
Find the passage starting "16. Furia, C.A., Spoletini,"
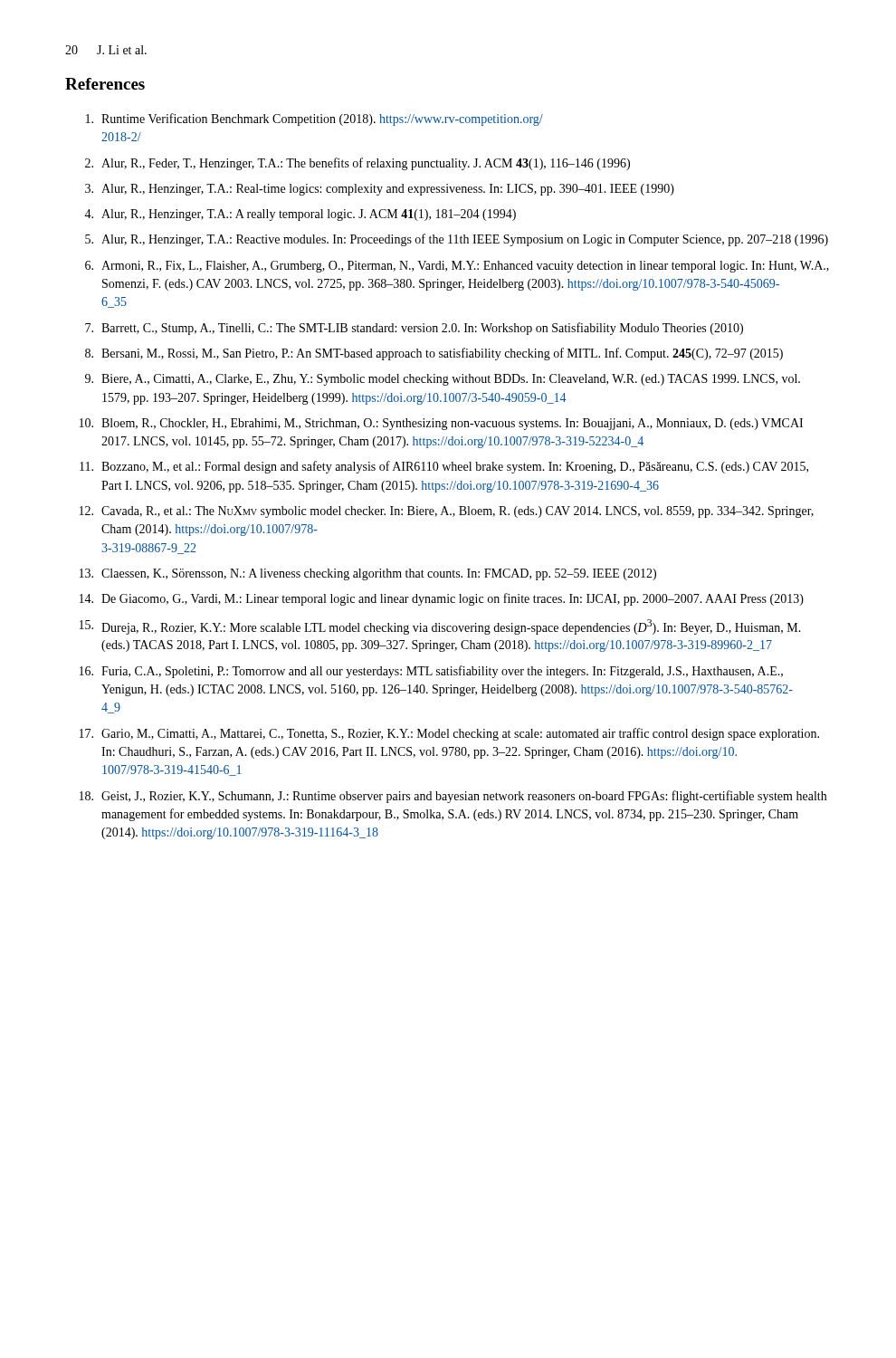point(448,690)
